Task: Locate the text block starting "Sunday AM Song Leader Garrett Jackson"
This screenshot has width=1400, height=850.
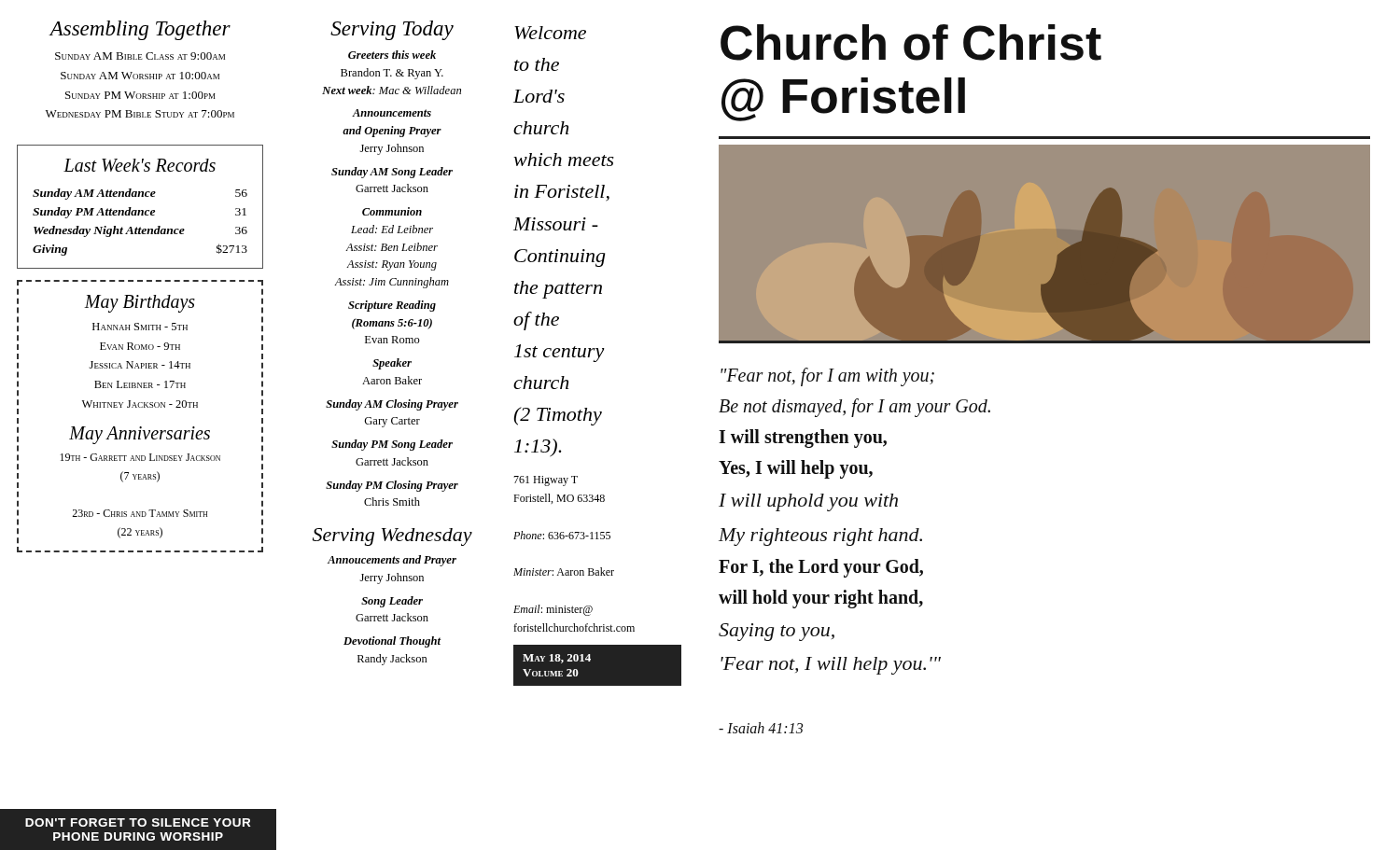Action: tap(392, 180)
